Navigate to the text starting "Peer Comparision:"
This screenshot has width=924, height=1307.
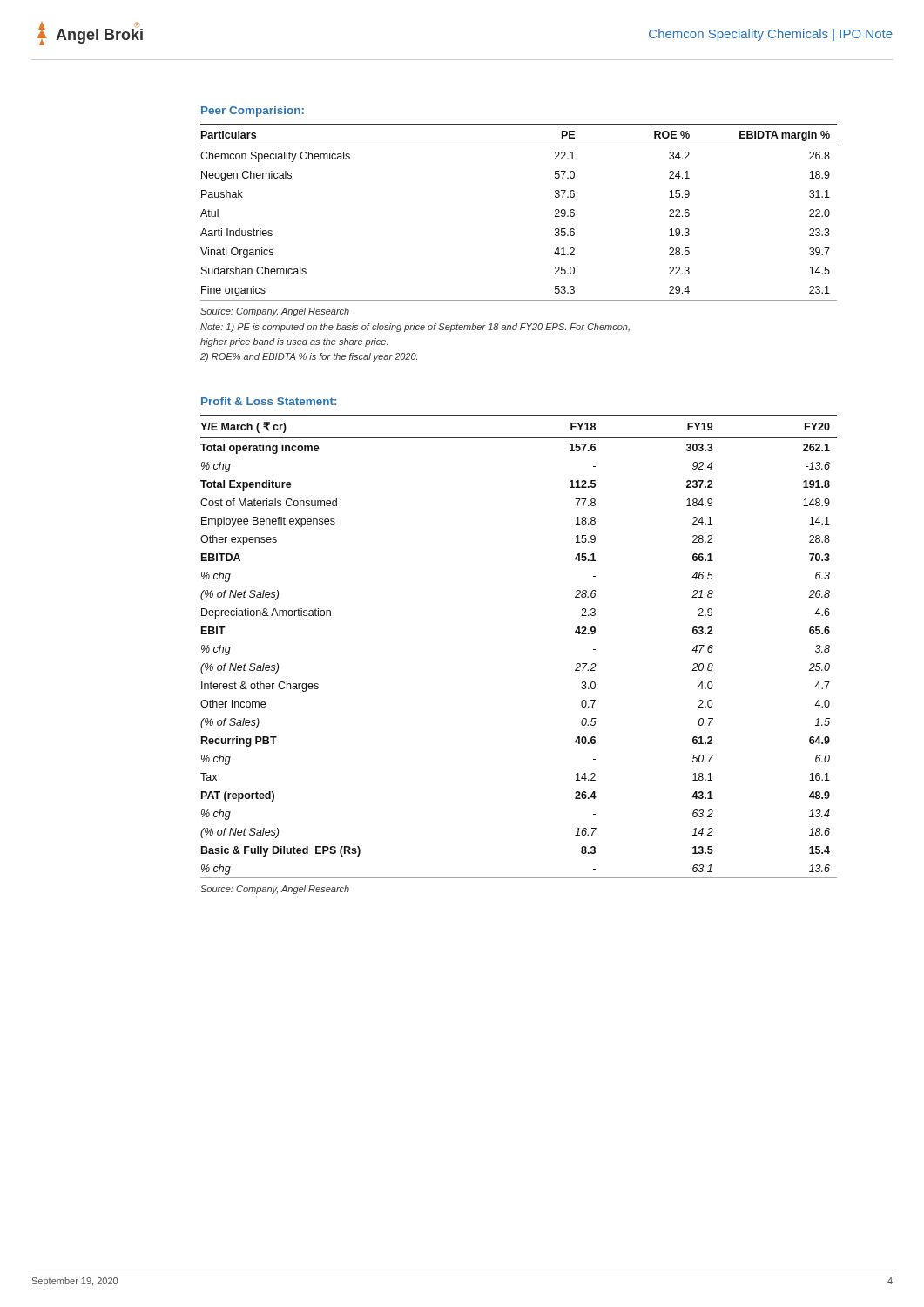click(253, 110)
